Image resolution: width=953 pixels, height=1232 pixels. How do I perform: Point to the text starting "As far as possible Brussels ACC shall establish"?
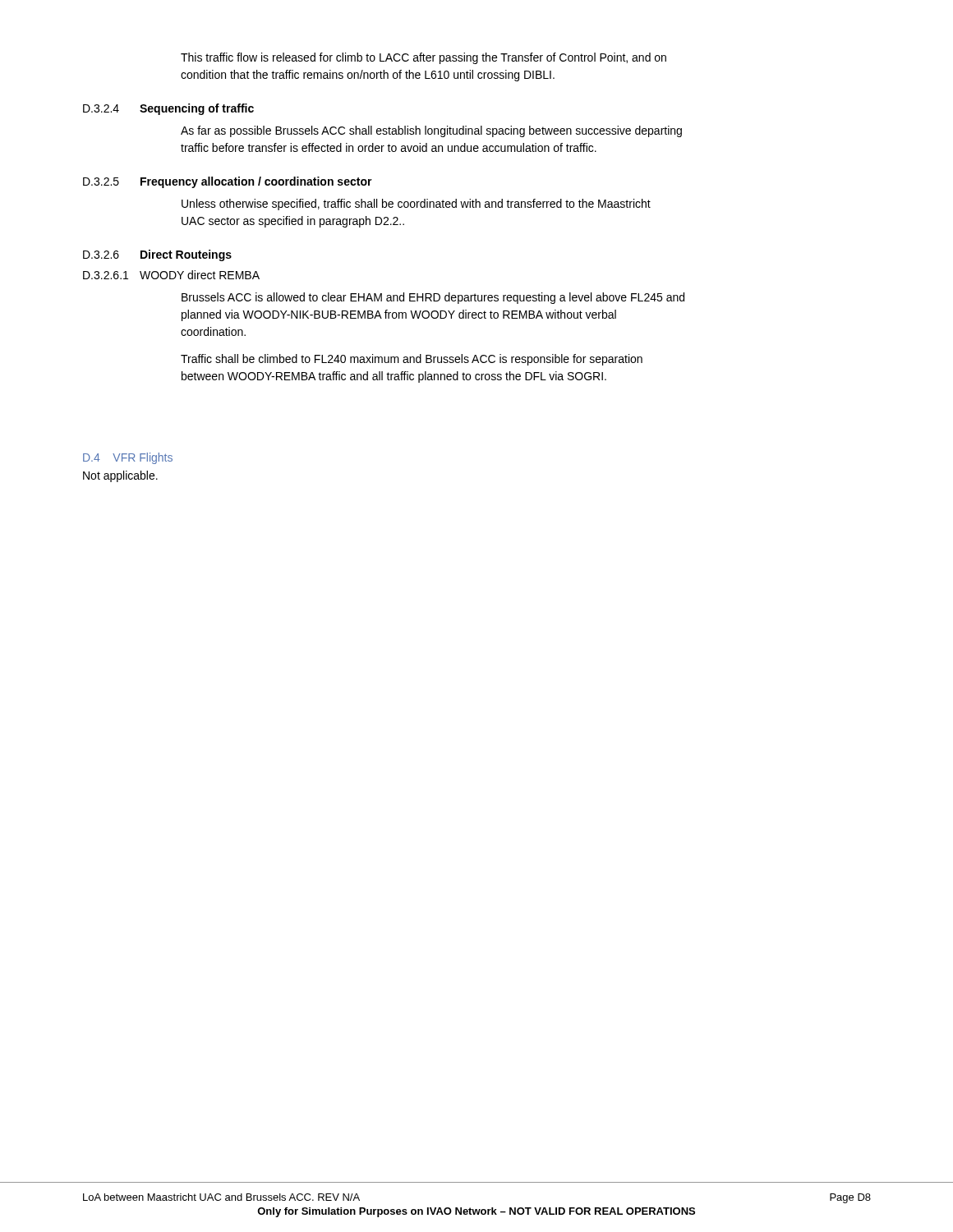click(432, 139)
